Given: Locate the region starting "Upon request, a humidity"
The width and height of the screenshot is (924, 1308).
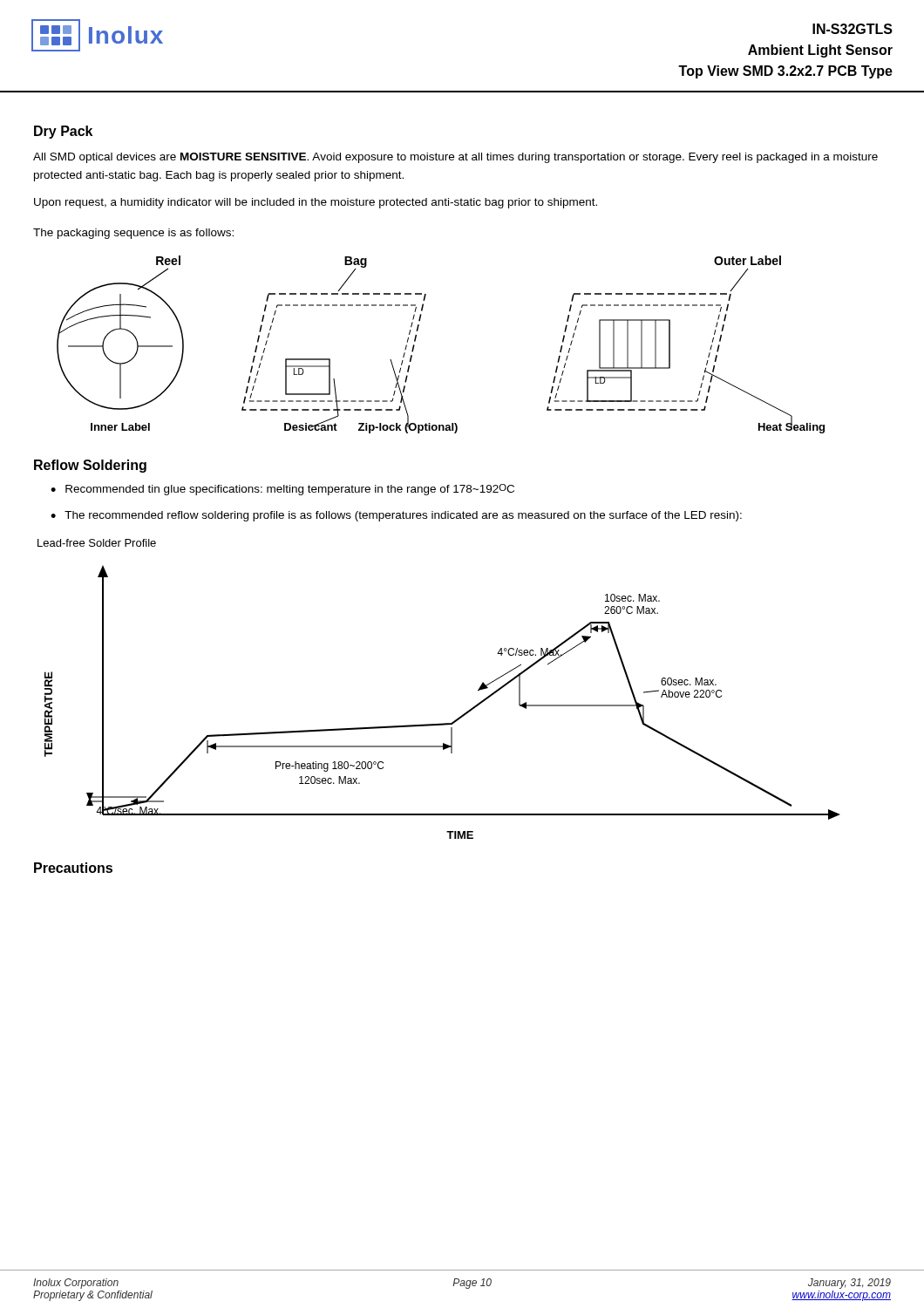Looking at the screenshot, I should tap(316, 202).
